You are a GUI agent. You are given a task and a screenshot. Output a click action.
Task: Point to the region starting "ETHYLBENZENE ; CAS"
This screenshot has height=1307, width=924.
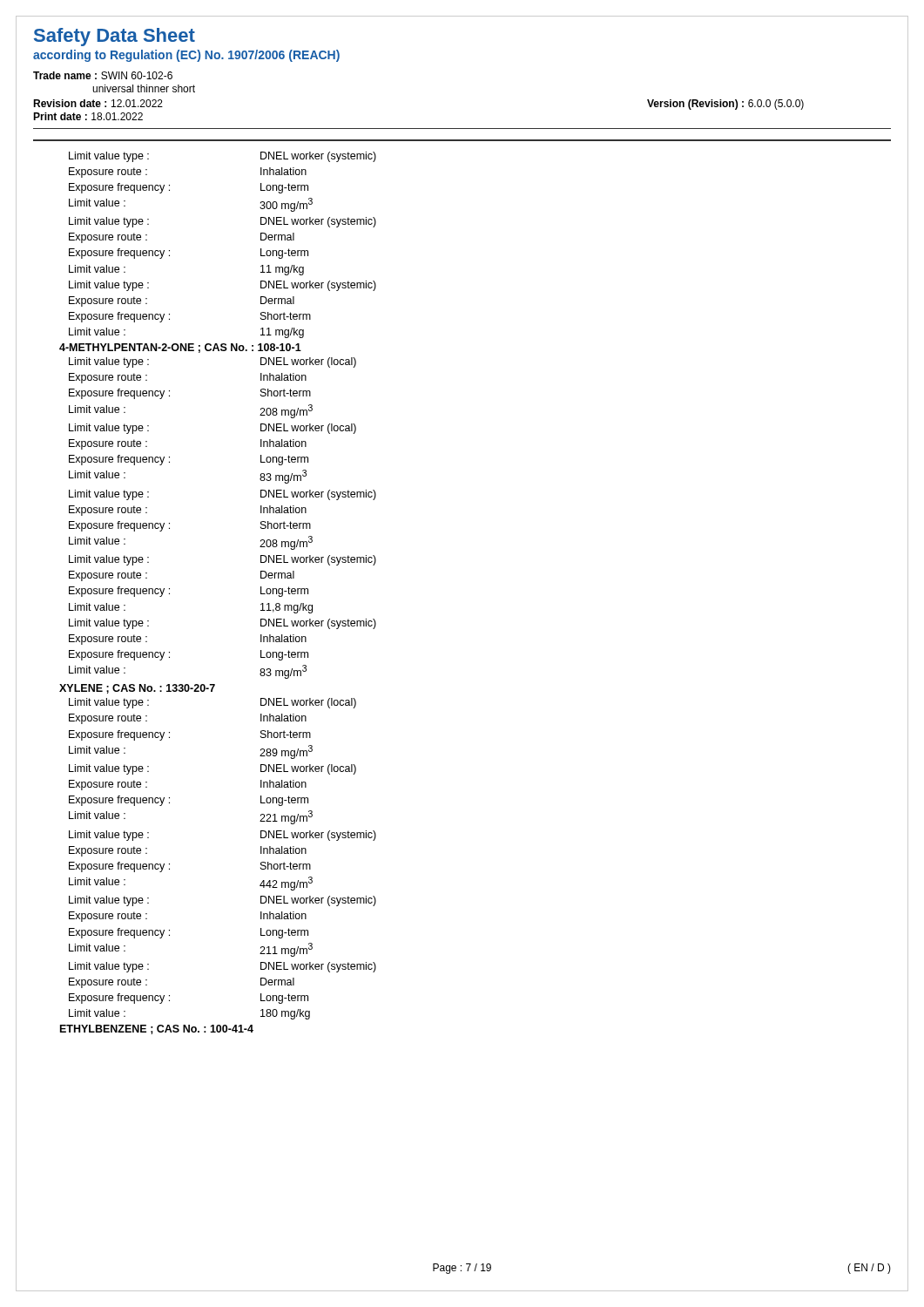156,1029
